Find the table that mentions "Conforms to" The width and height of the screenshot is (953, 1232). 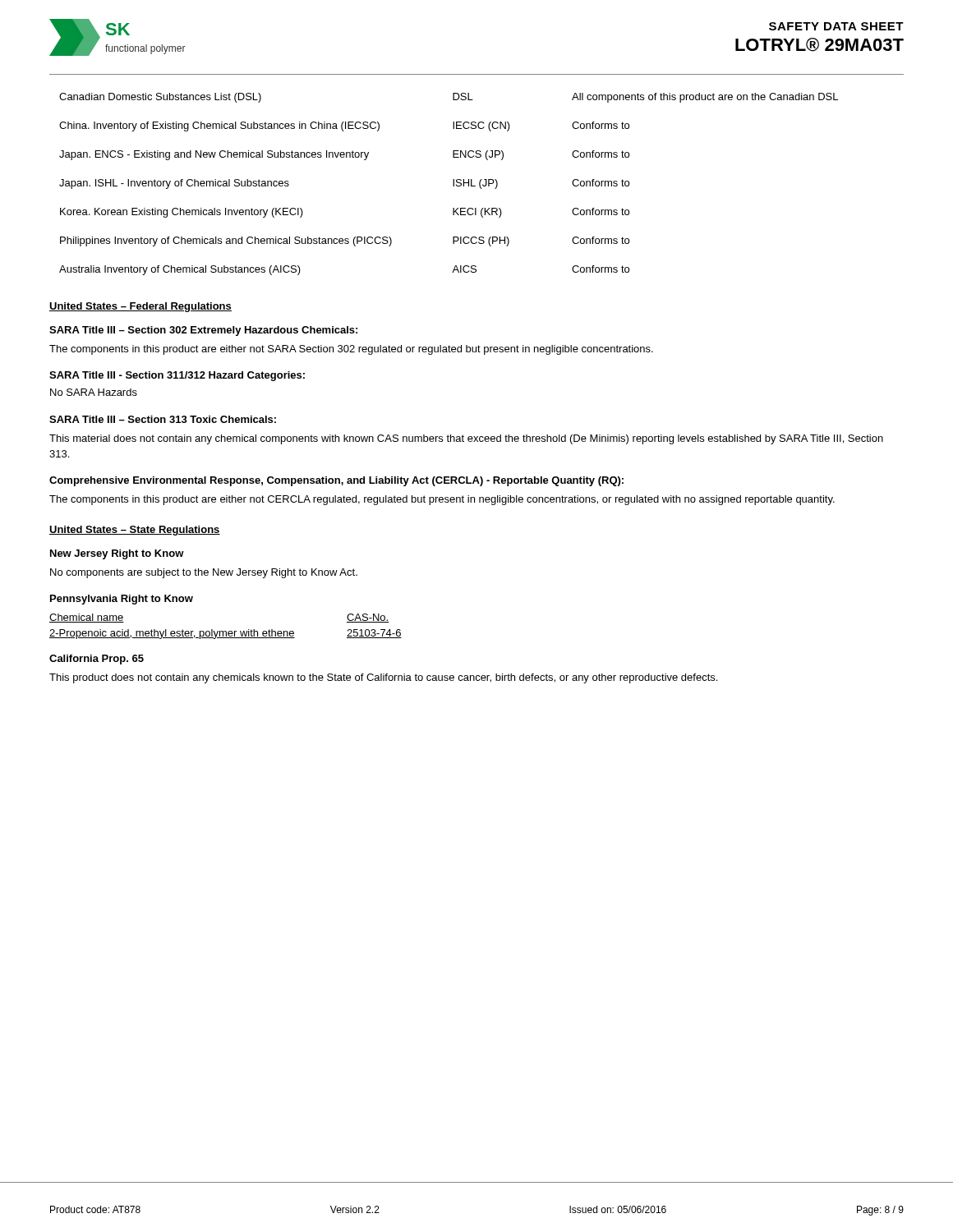pos(476,183)
